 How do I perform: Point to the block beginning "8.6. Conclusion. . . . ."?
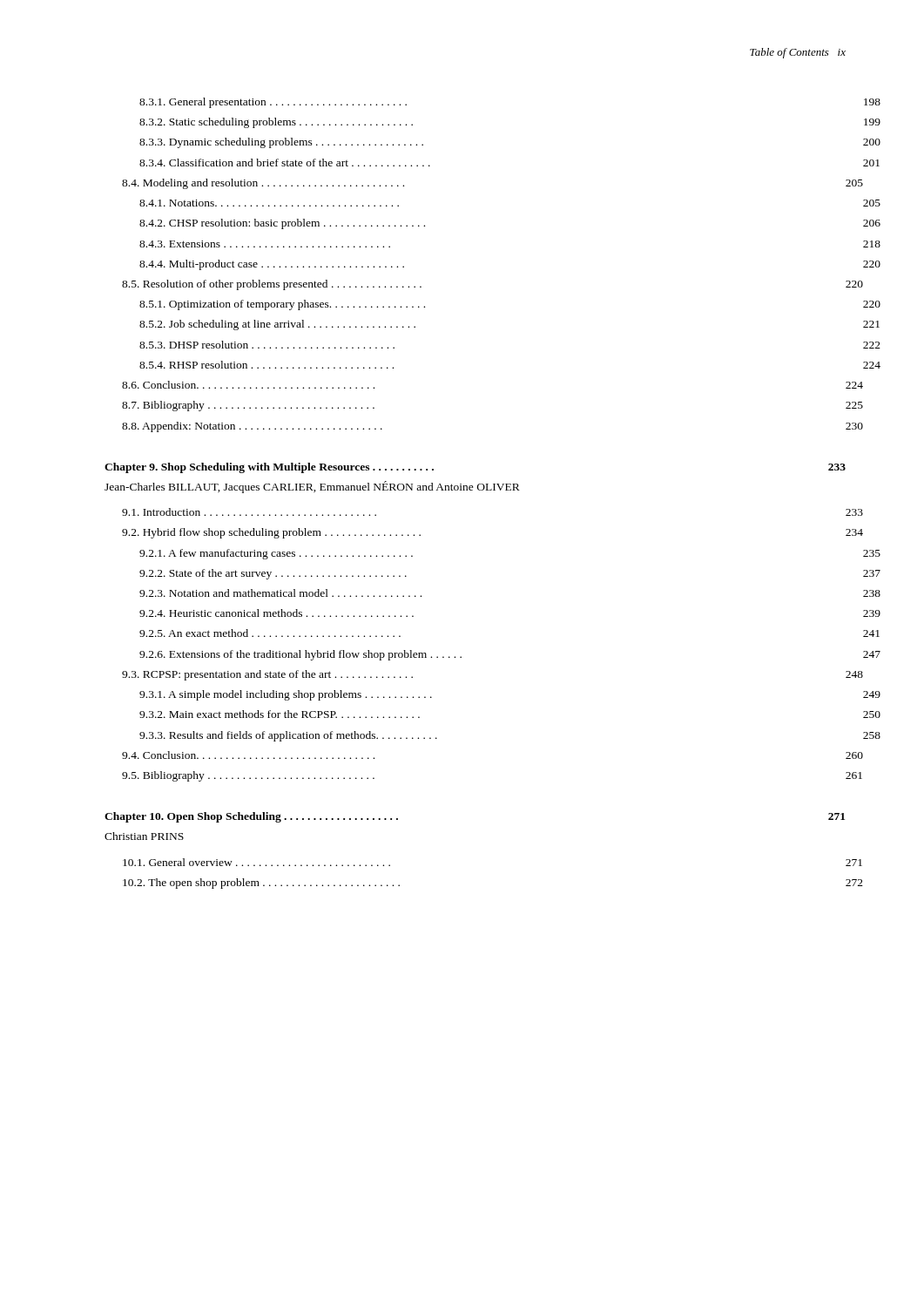point(163,385)
